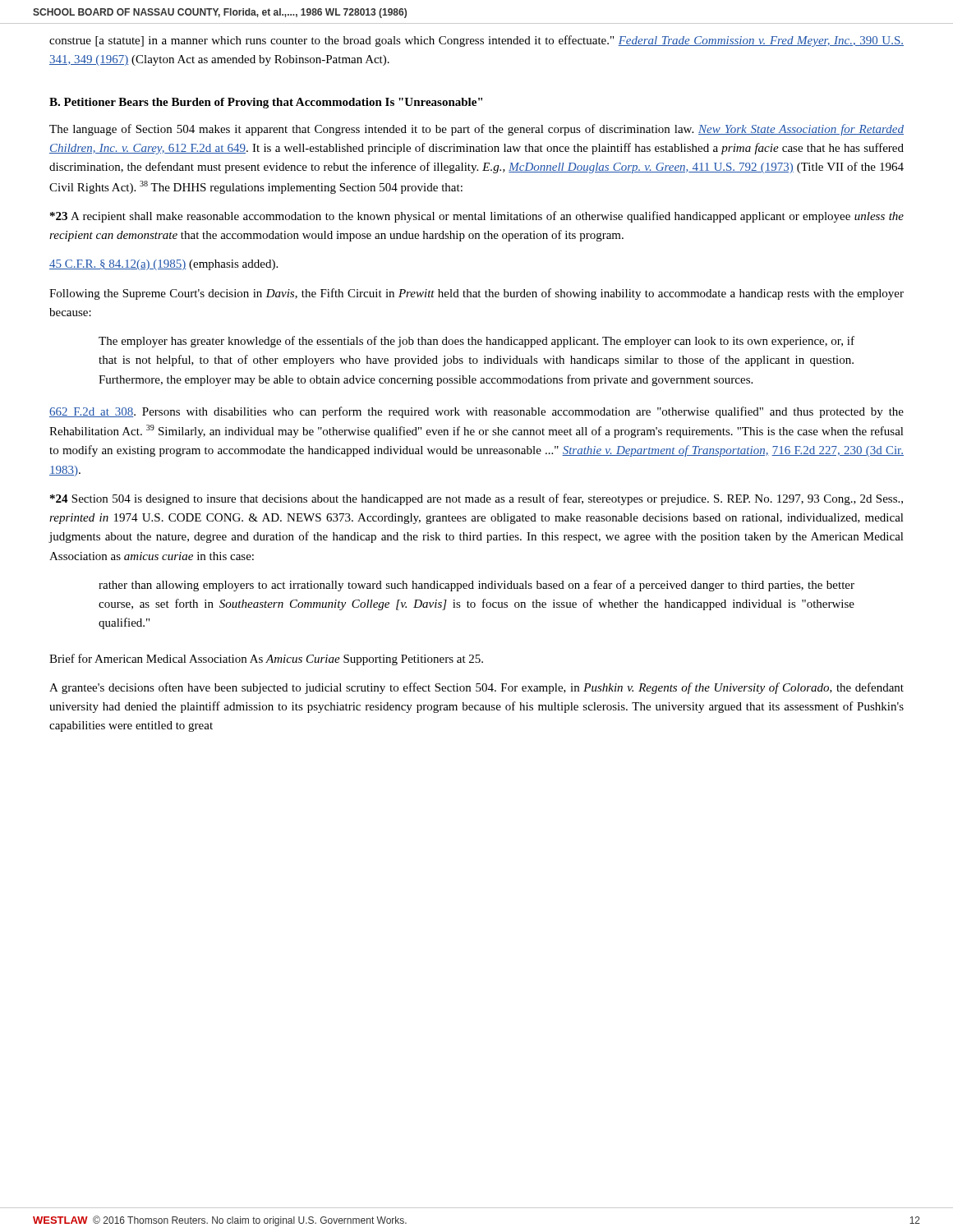Image resolution: width=953 pixels, height=1232 pixels.
Task: Where is the passage that starts "662 F.2d at"?
Action: pyautogui.click(x=476, y=440)
